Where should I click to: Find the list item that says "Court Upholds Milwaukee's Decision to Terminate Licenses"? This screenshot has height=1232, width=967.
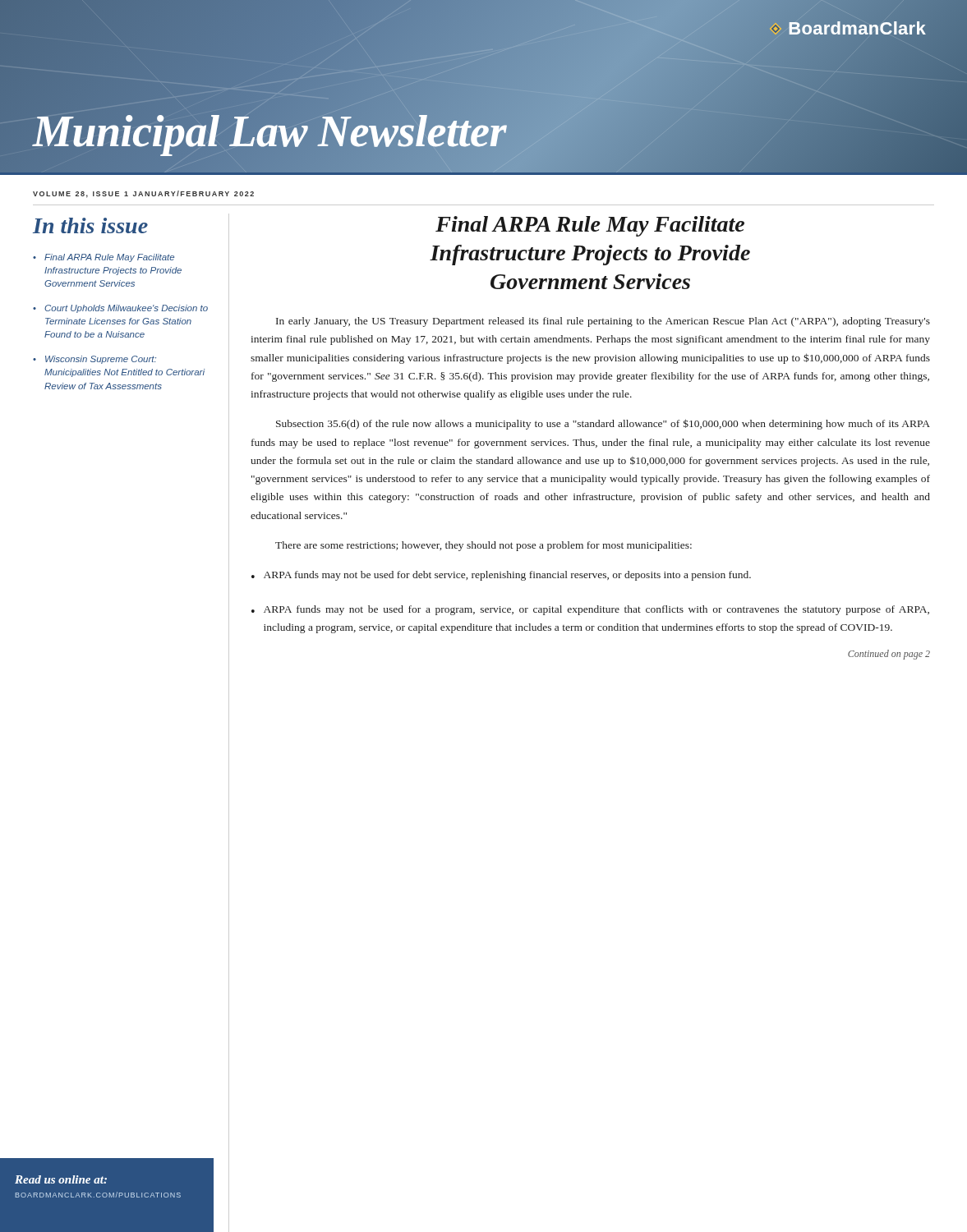126,321
